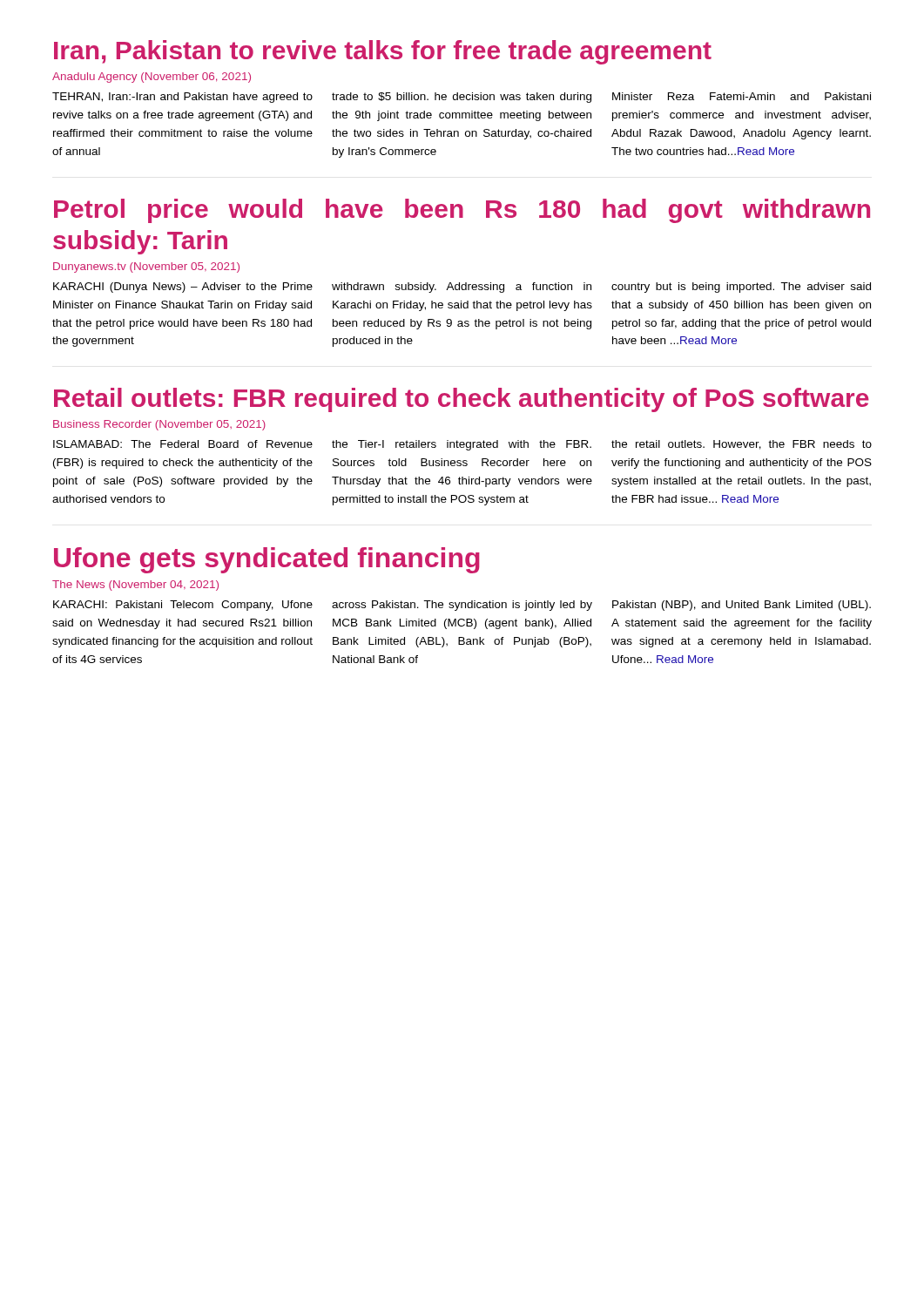Locate the title that says "Ufone gets syndicated financing"
The width and height of the screenshot is (924, 1307).
pos(462,558)
